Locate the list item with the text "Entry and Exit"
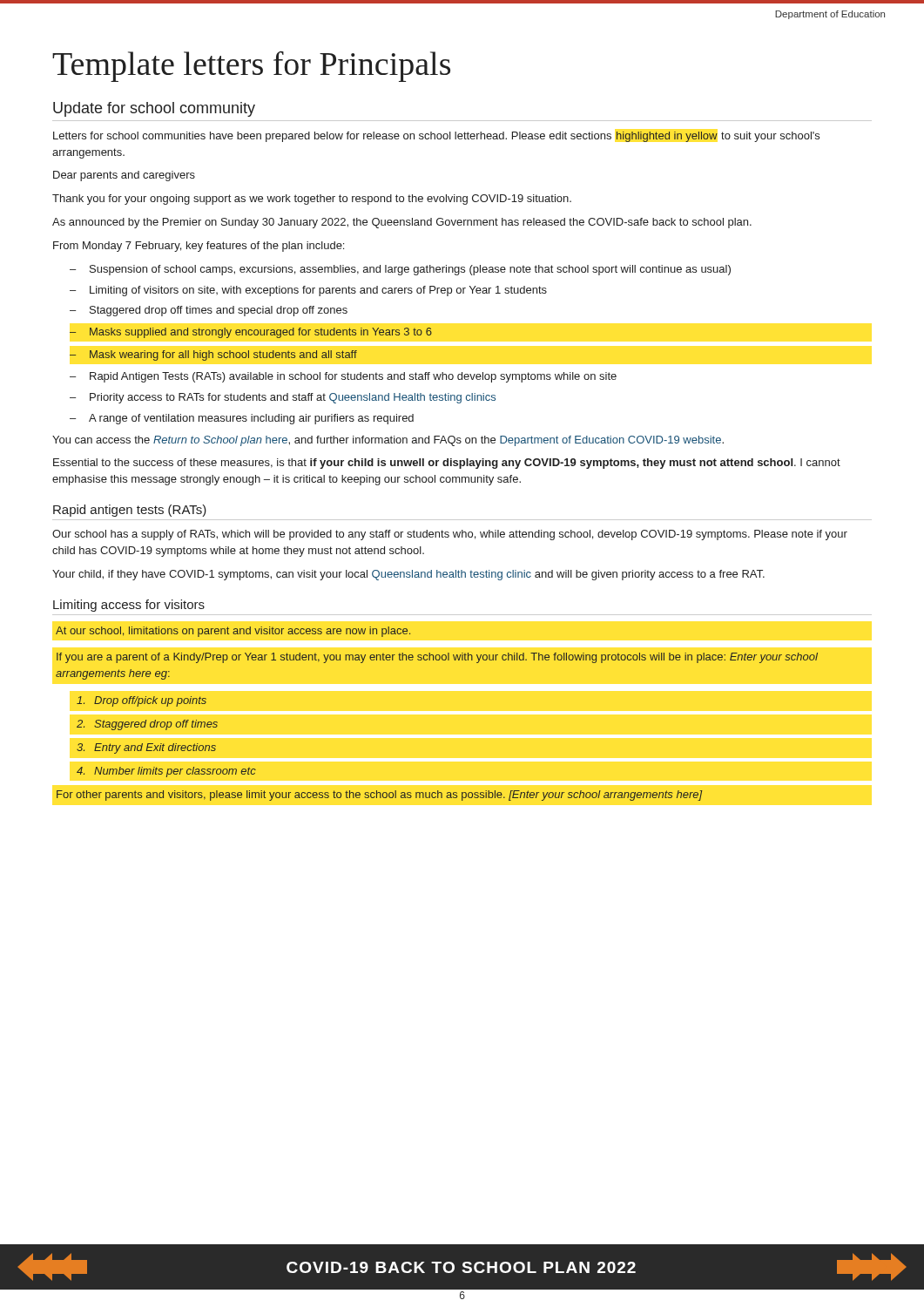This screenshot has height=1307, width=924. (x=146, y=748)
